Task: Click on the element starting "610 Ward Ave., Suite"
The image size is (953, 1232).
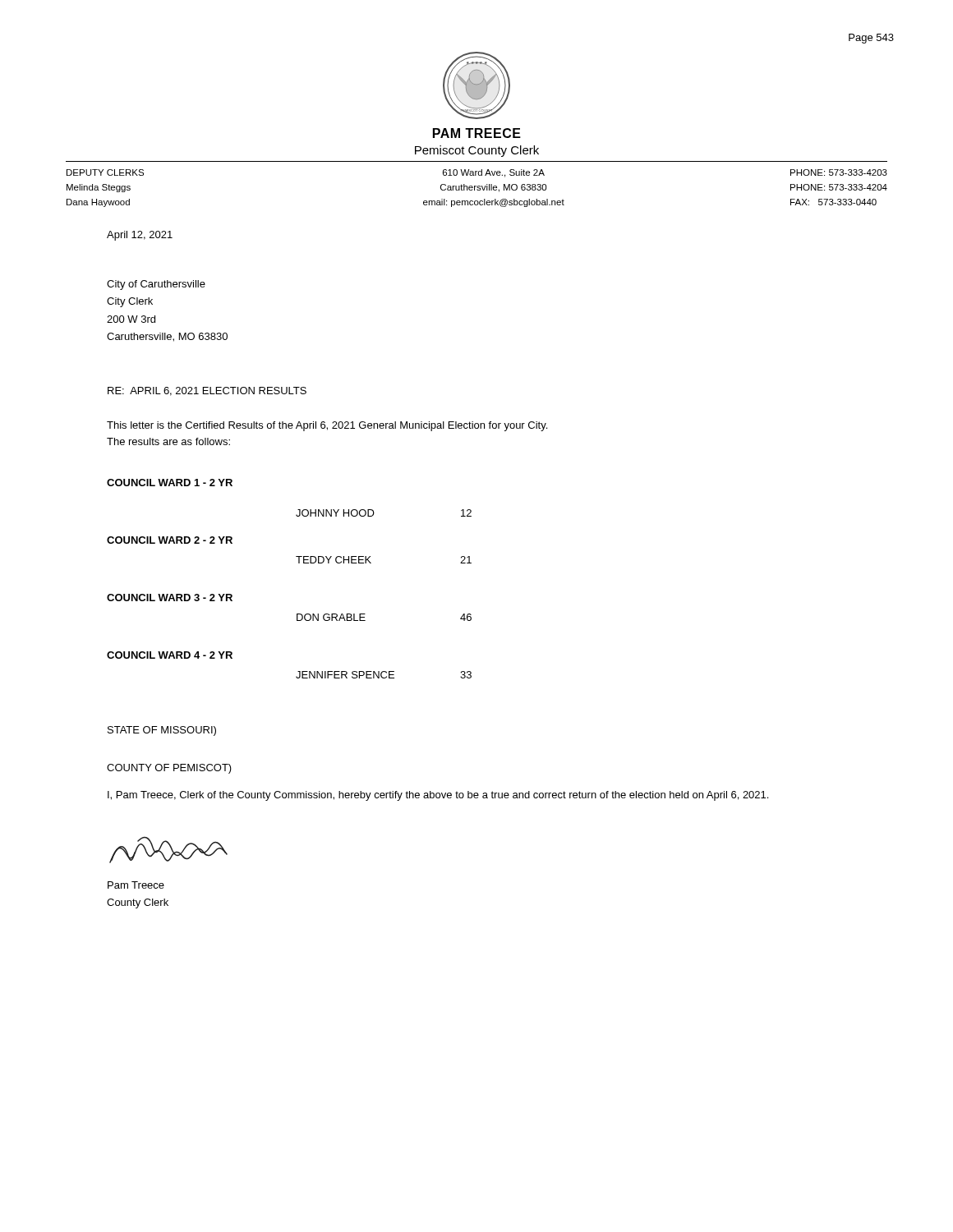Action: [x=493, y=187]
